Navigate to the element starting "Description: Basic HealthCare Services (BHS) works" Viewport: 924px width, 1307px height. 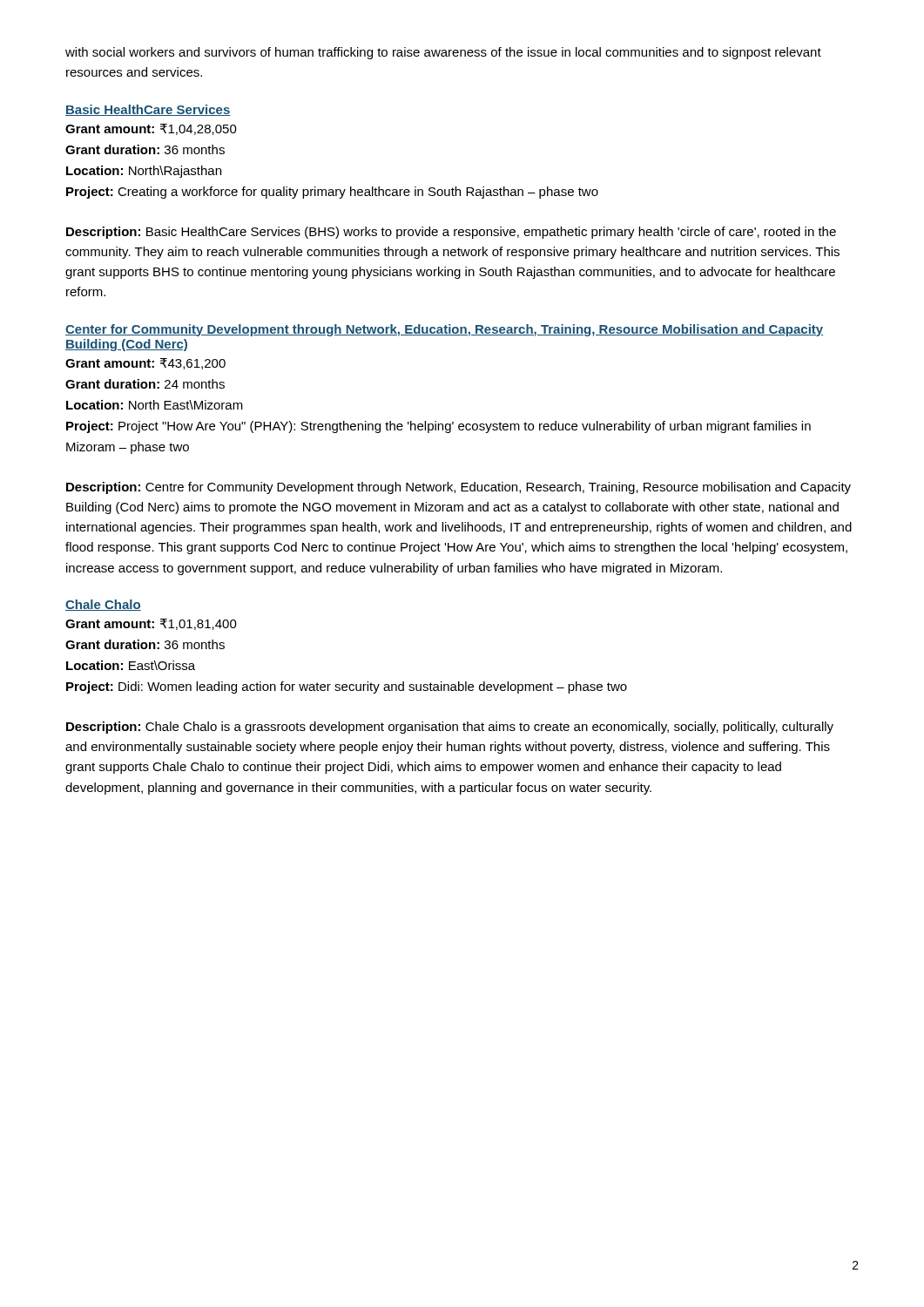click(x=453, y=261)
